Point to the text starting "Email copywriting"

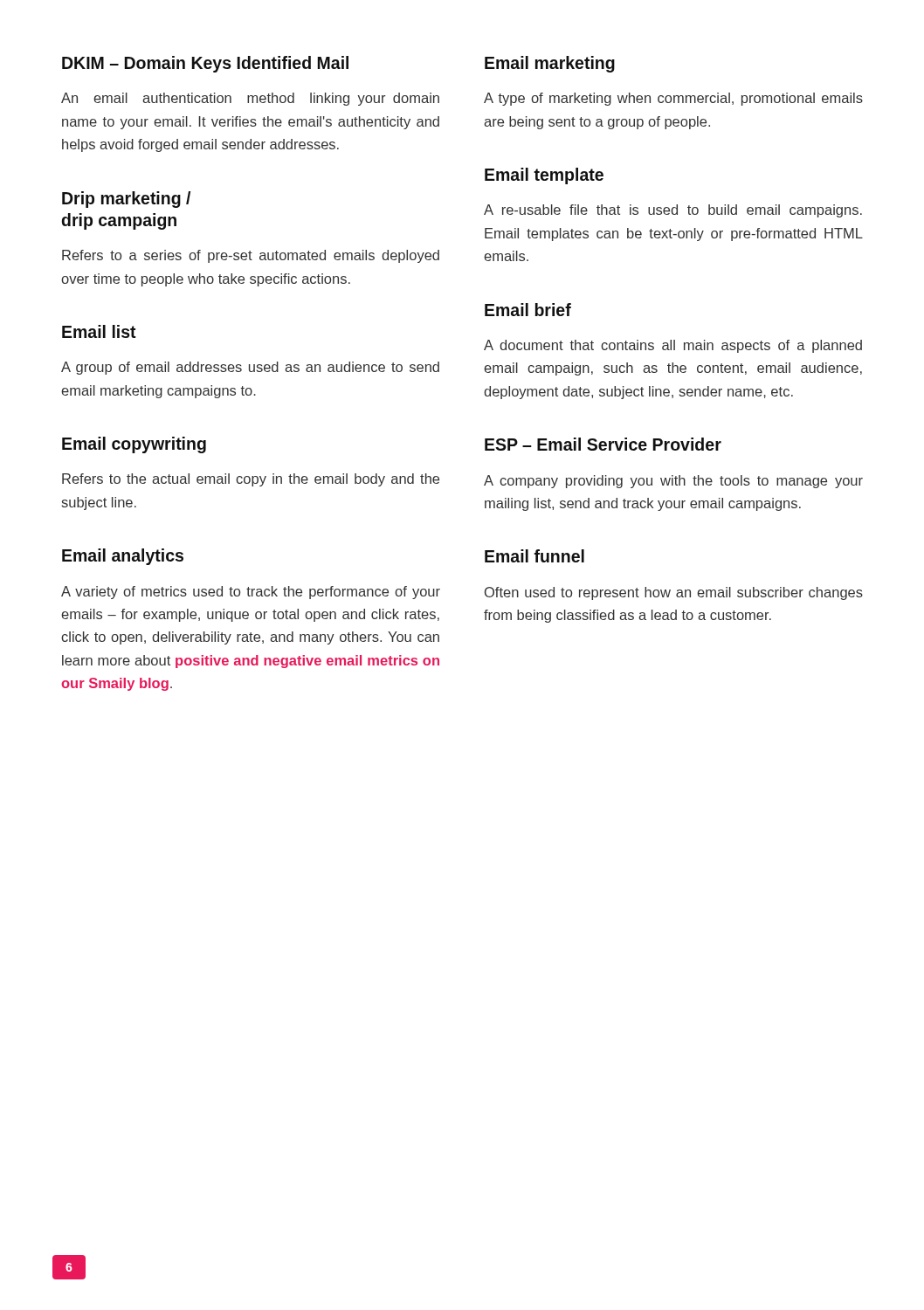click(x=134, y=444)
